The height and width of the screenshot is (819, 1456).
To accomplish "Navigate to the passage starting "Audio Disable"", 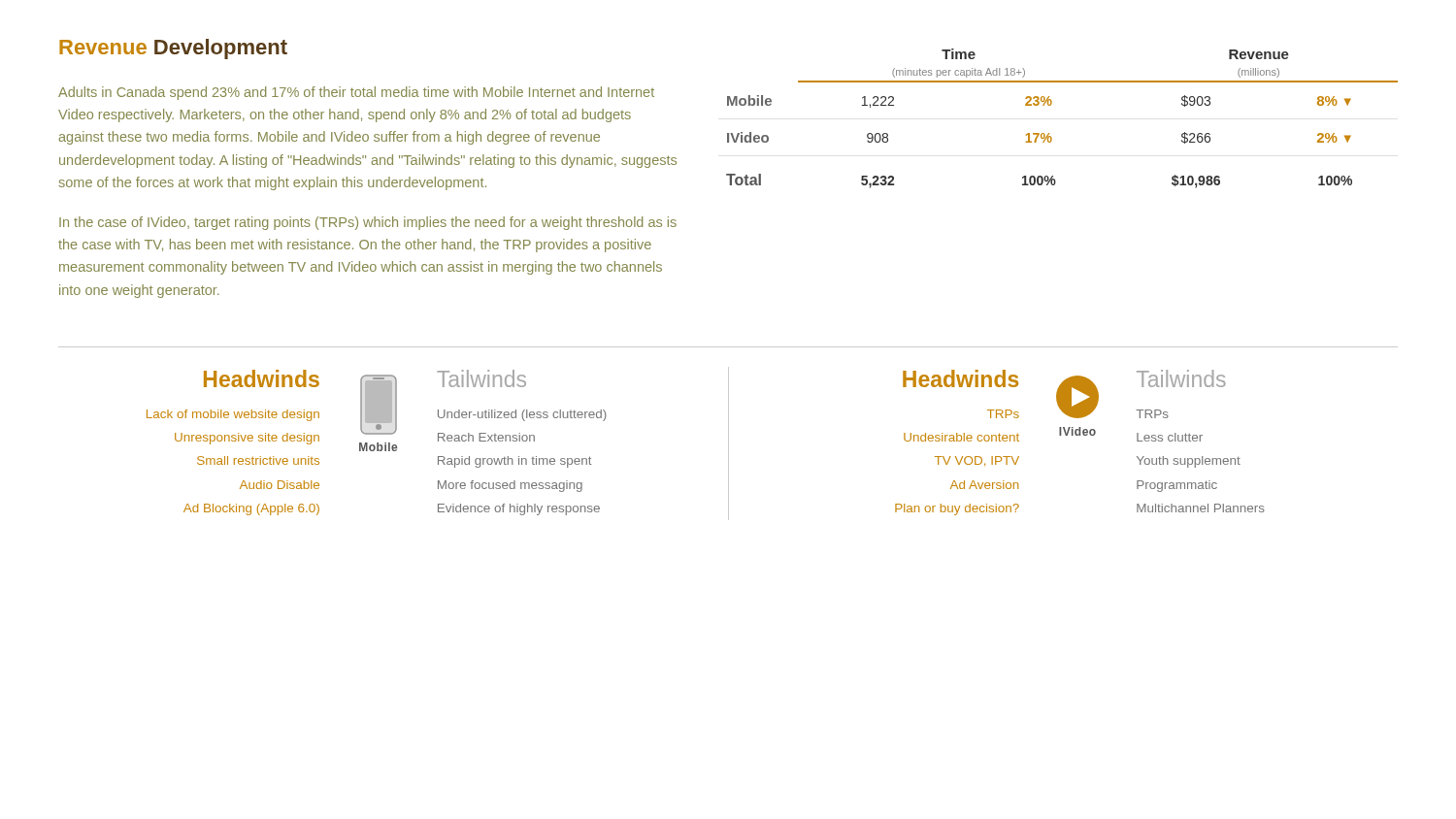I will pos(280,484).
